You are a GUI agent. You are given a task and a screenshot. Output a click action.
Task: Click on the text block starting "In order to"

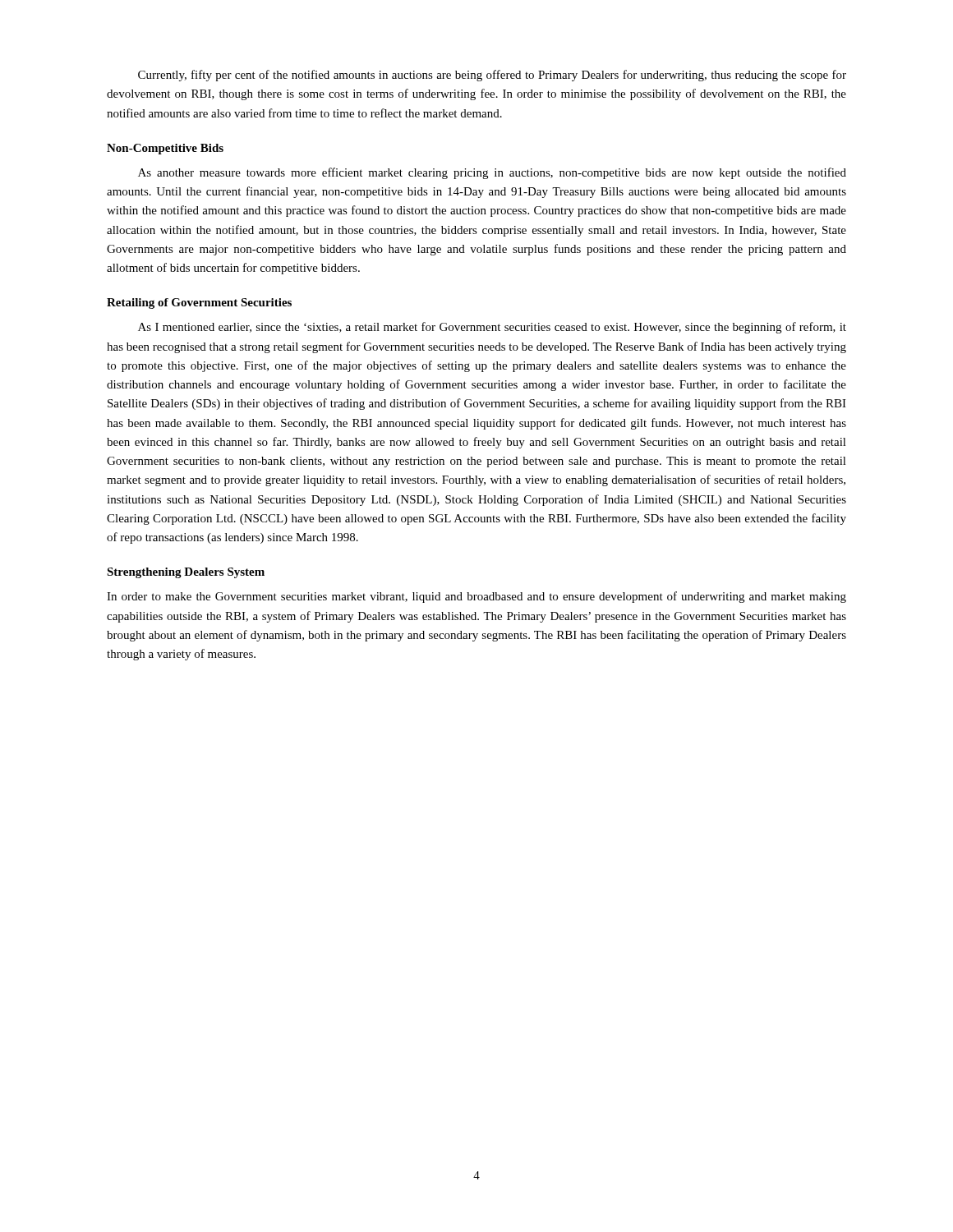click(x=476, y=625)
